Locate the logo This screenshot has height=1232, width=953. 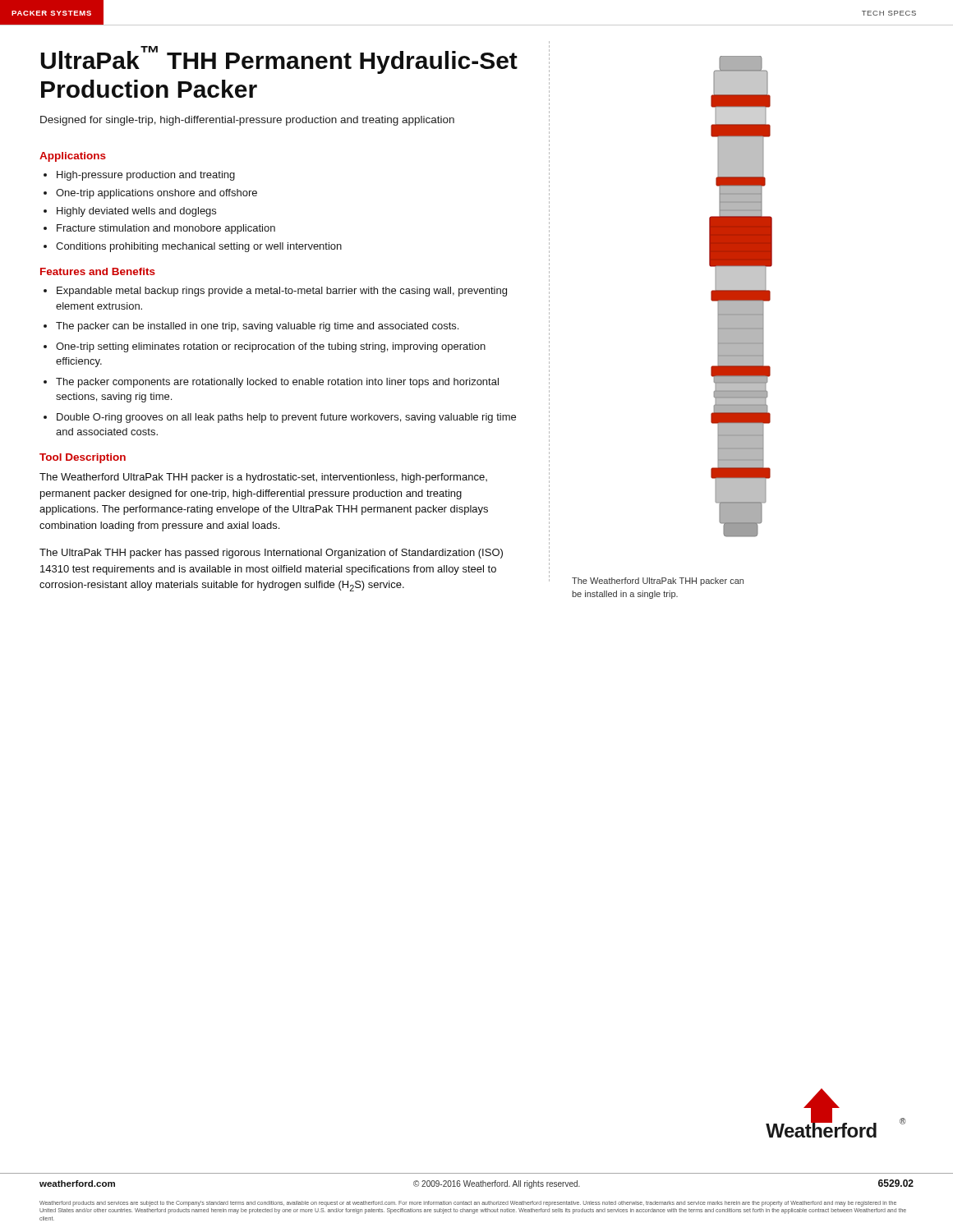pos(822,1114)
